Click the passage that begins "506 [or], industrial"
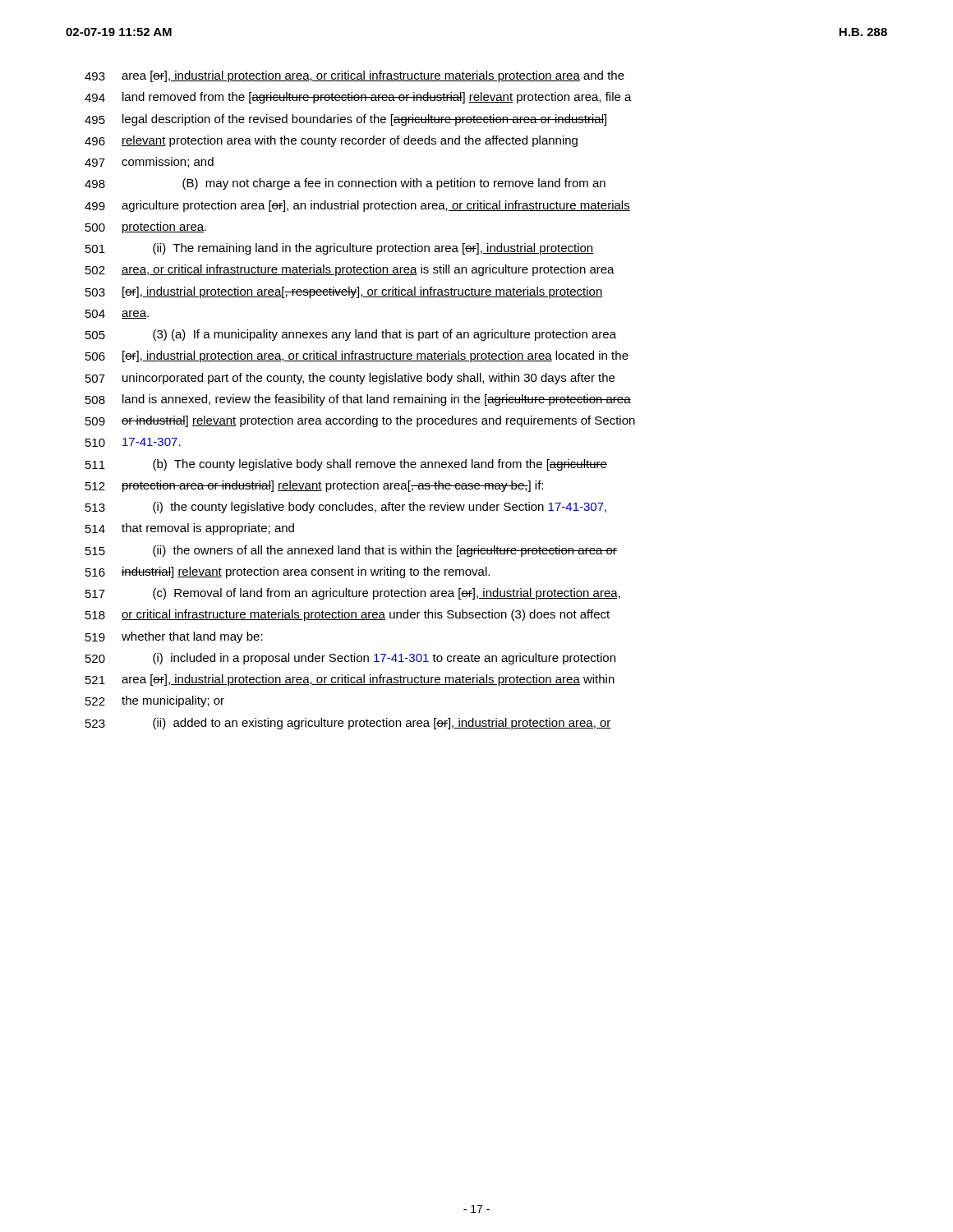Image resolution: width=953 pixels, height=1232 pixels. [476, 356]
